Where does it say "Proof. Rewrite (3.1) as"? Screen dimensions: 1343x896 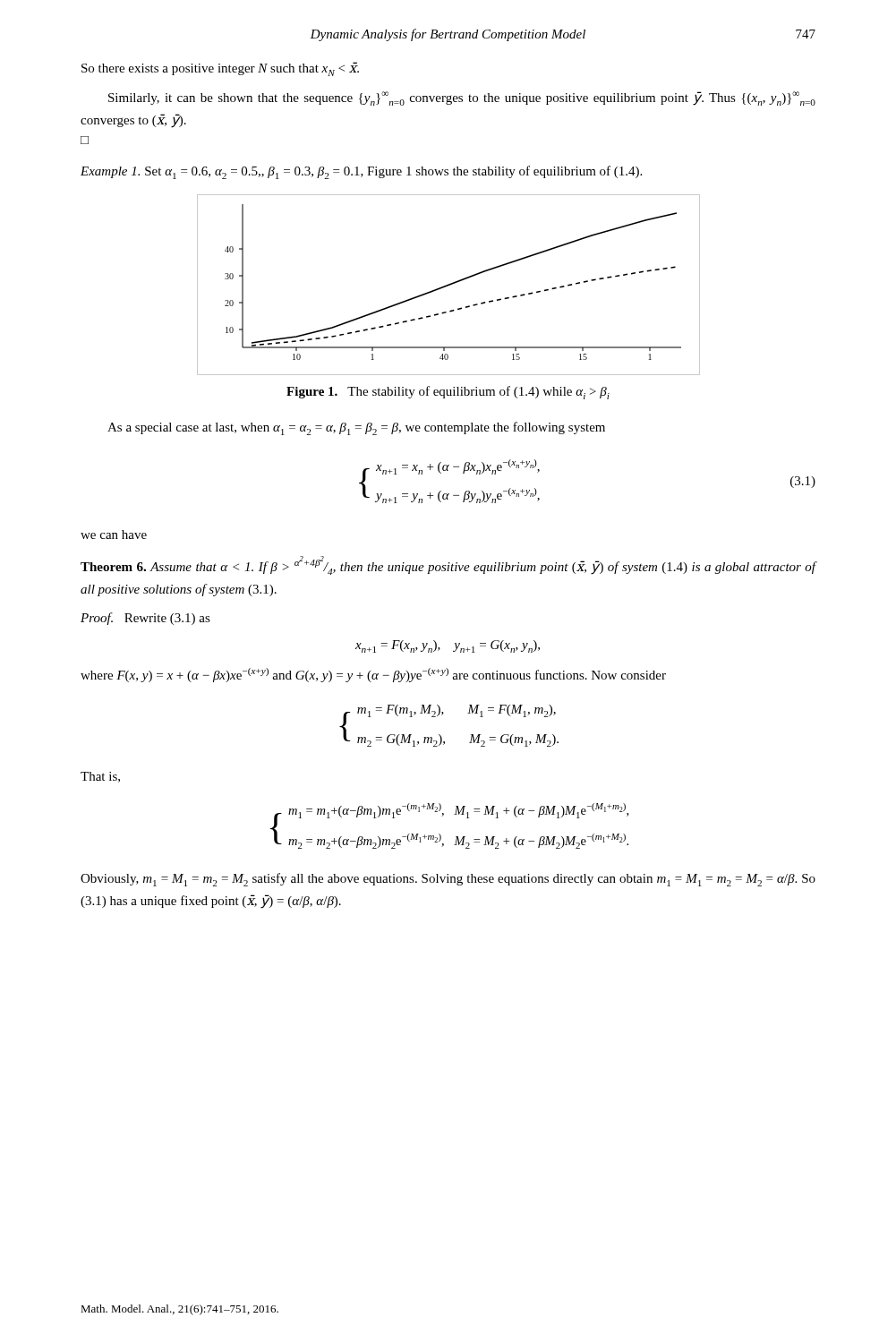point(145,618)
